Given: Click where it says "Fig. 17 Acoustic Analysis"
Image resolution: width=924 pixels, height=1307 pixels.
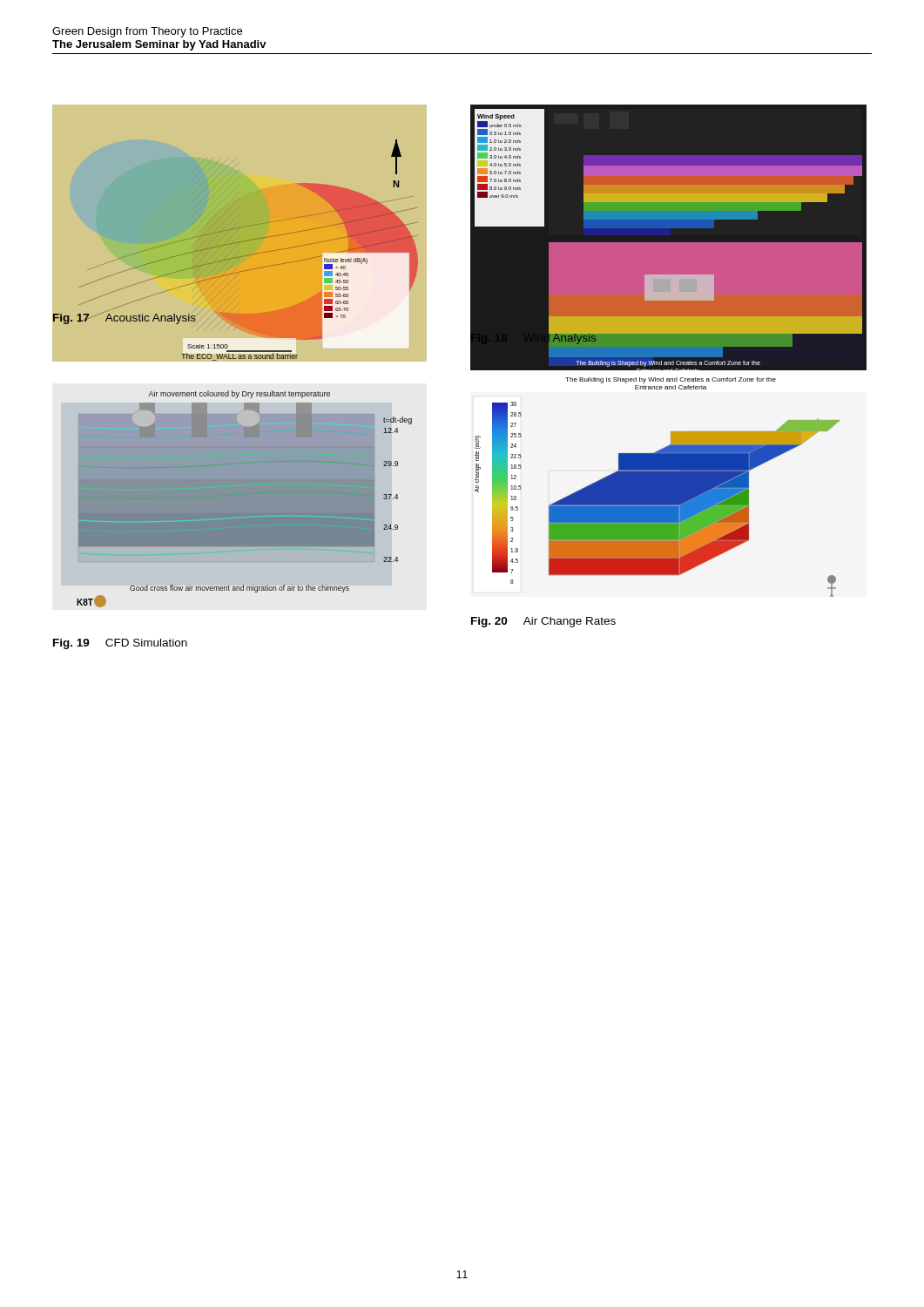Looking at the screenshot, I should tap(240, 318).
